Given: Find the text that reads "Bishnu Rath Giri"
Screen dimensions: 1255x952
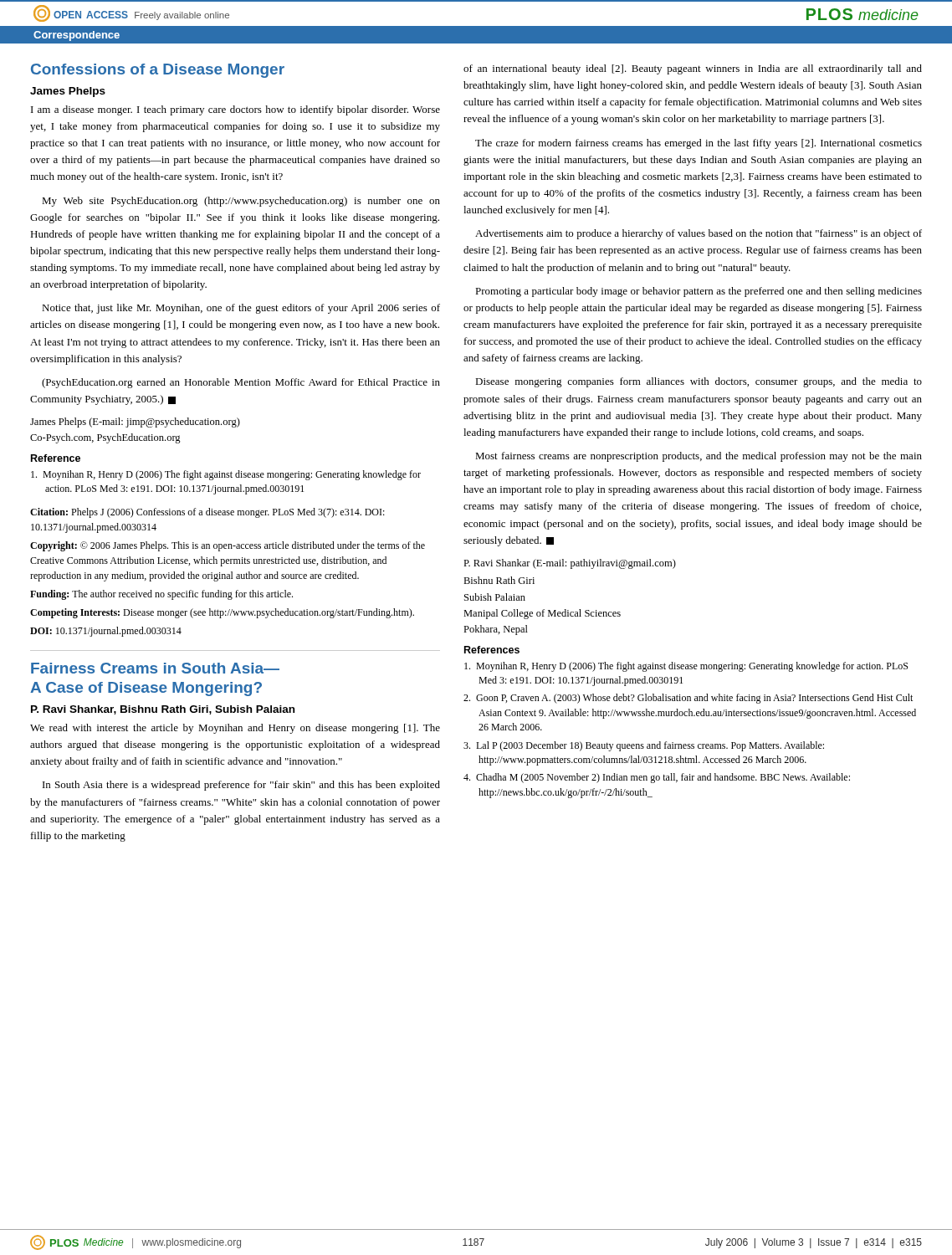Looking at the screenshot, I should tap(499, 580).
